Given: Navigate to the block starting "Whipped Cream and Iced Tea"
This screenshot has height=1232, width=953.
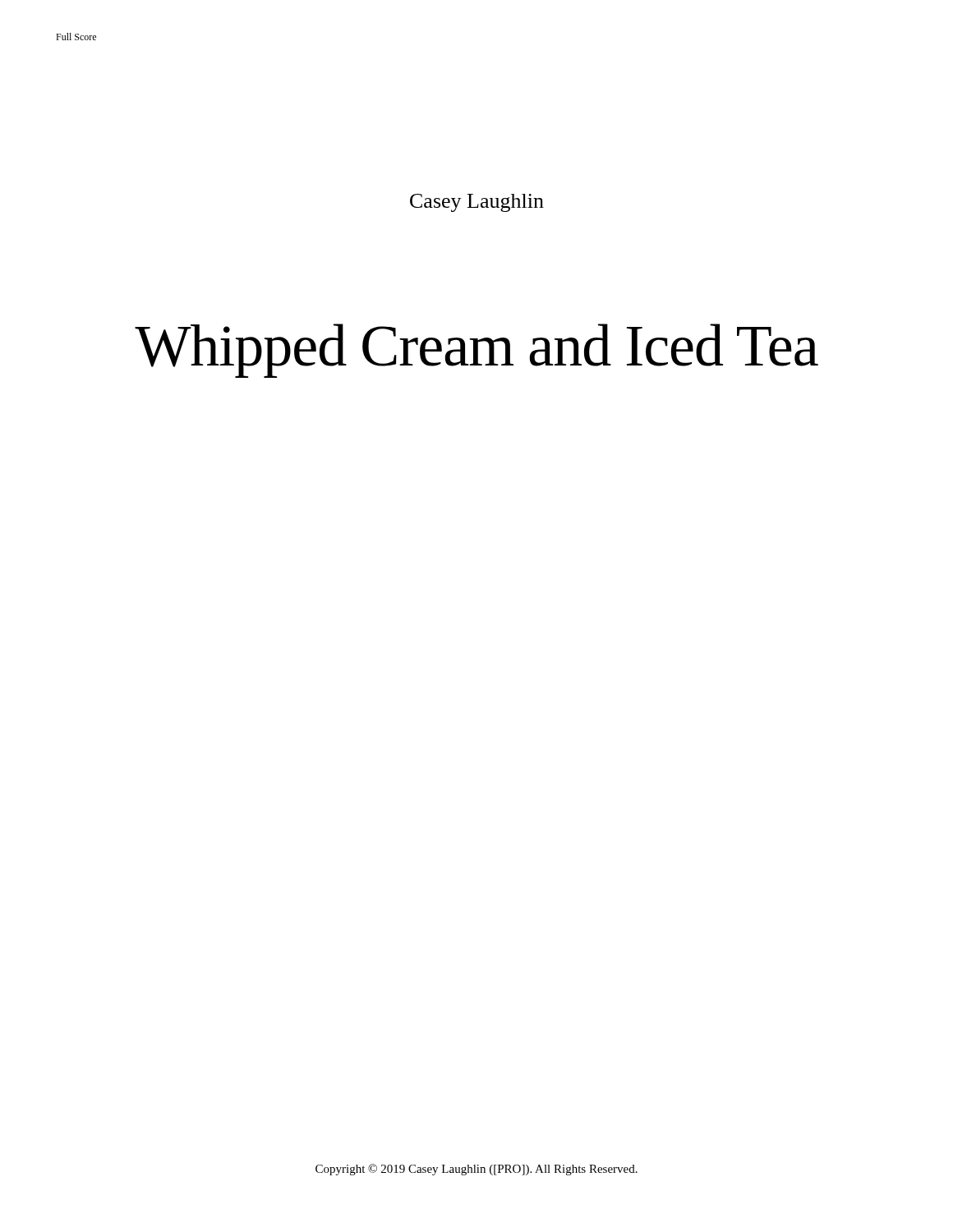Looking at the screenshot, I should pos(476,346).
